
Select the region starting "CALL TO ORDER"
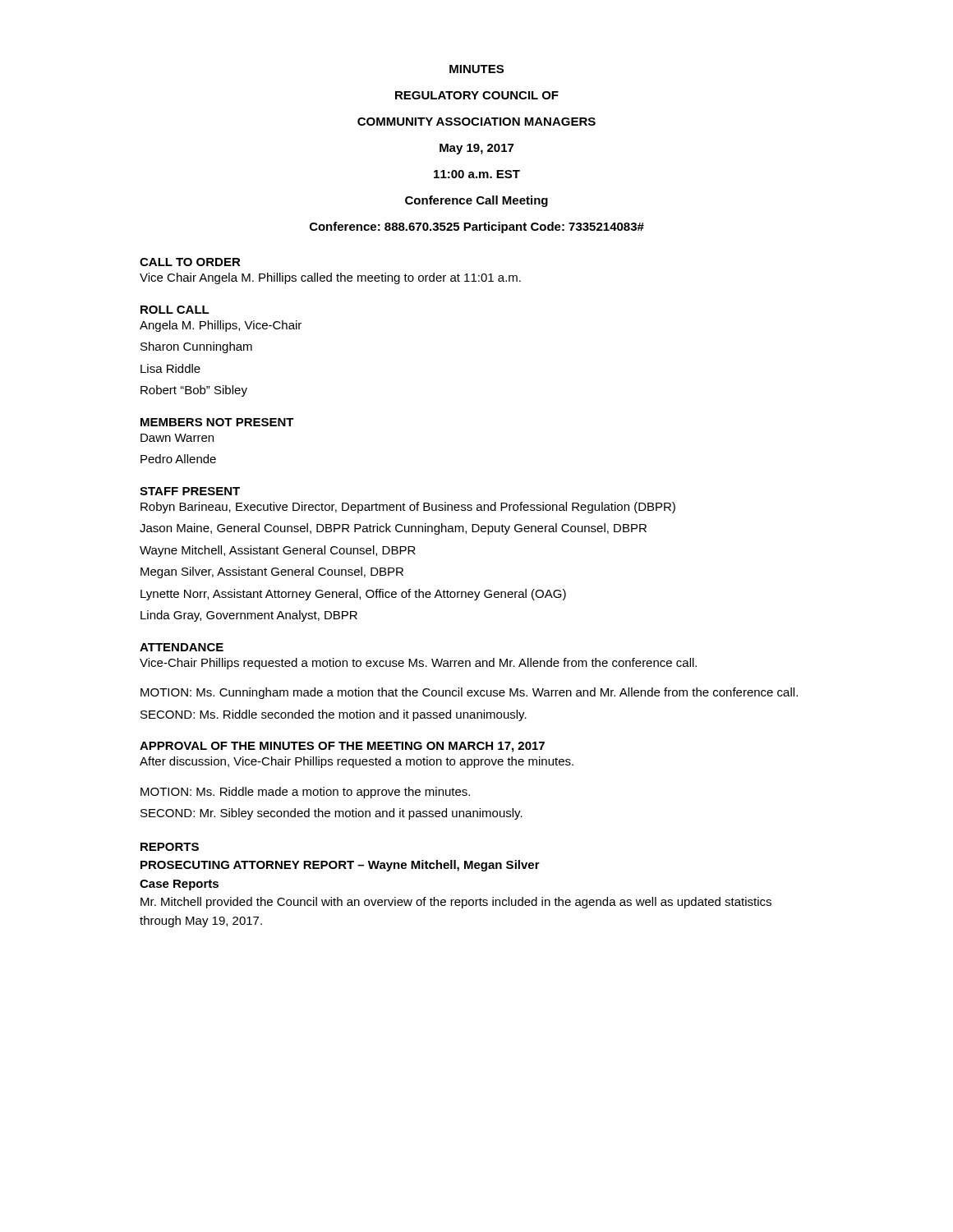[x=190, y=262]
